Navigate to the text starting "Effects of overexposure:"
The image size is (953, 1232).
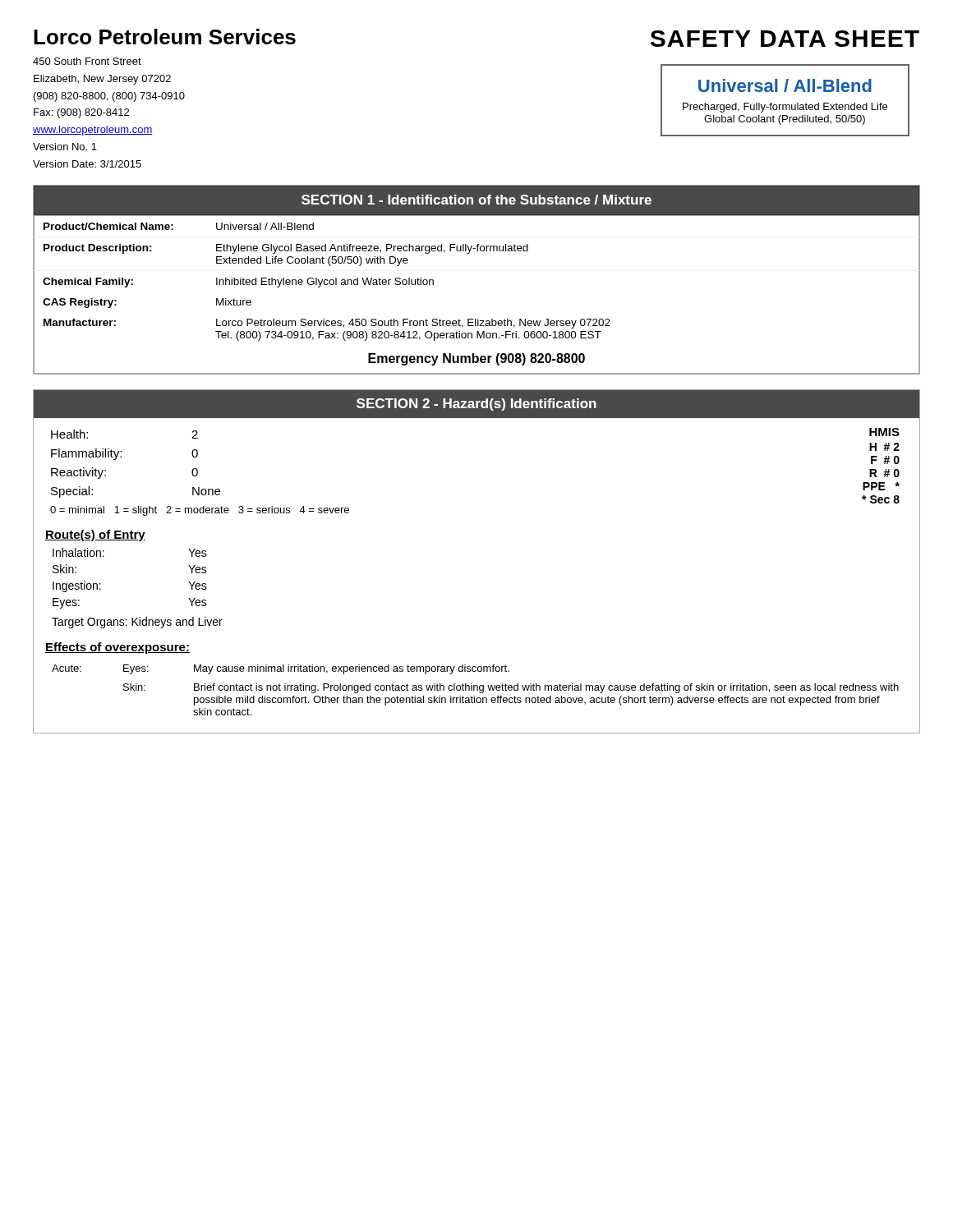coord(117,646)
